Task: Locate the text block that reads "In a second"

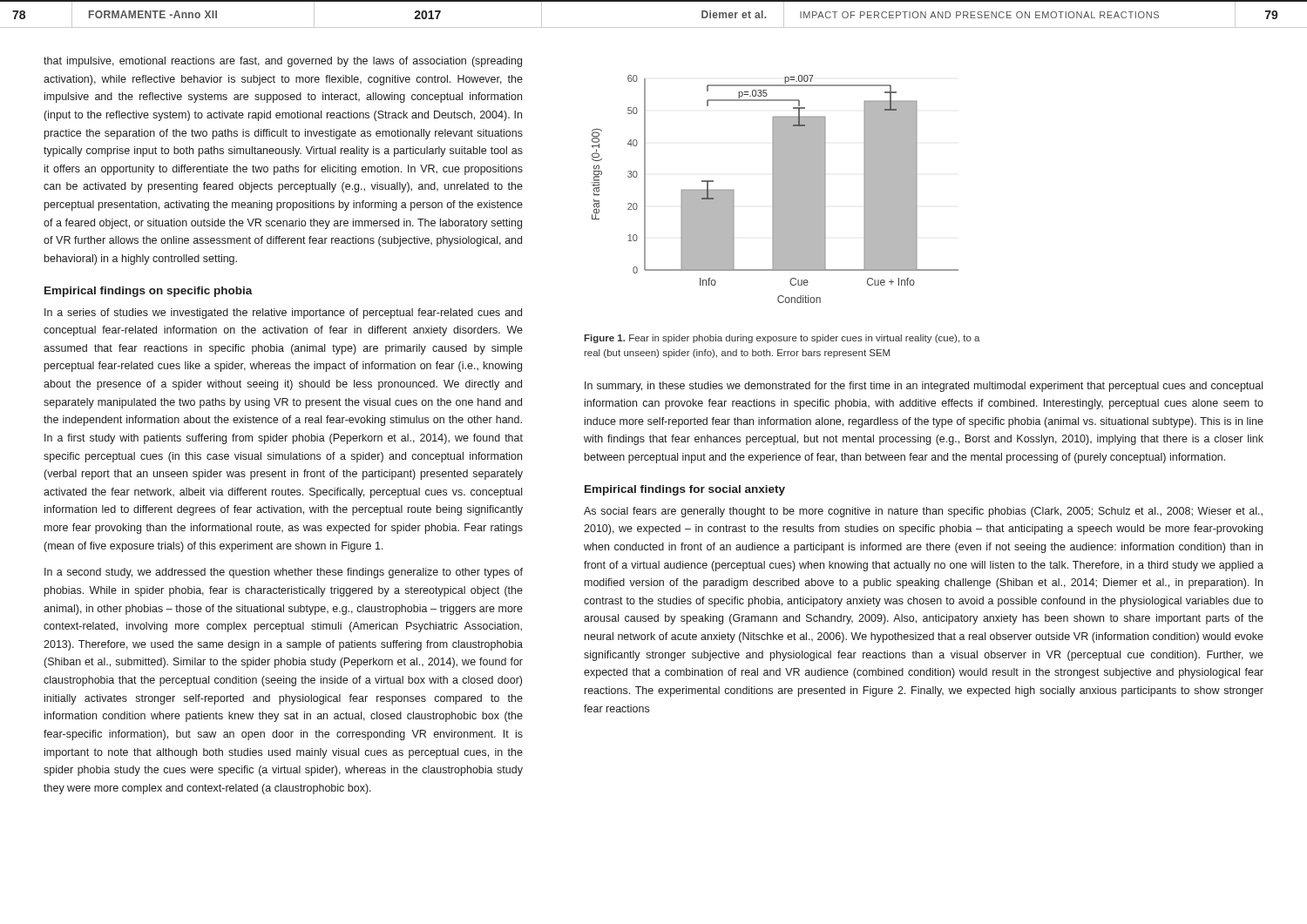Action: tap(283, 680)
